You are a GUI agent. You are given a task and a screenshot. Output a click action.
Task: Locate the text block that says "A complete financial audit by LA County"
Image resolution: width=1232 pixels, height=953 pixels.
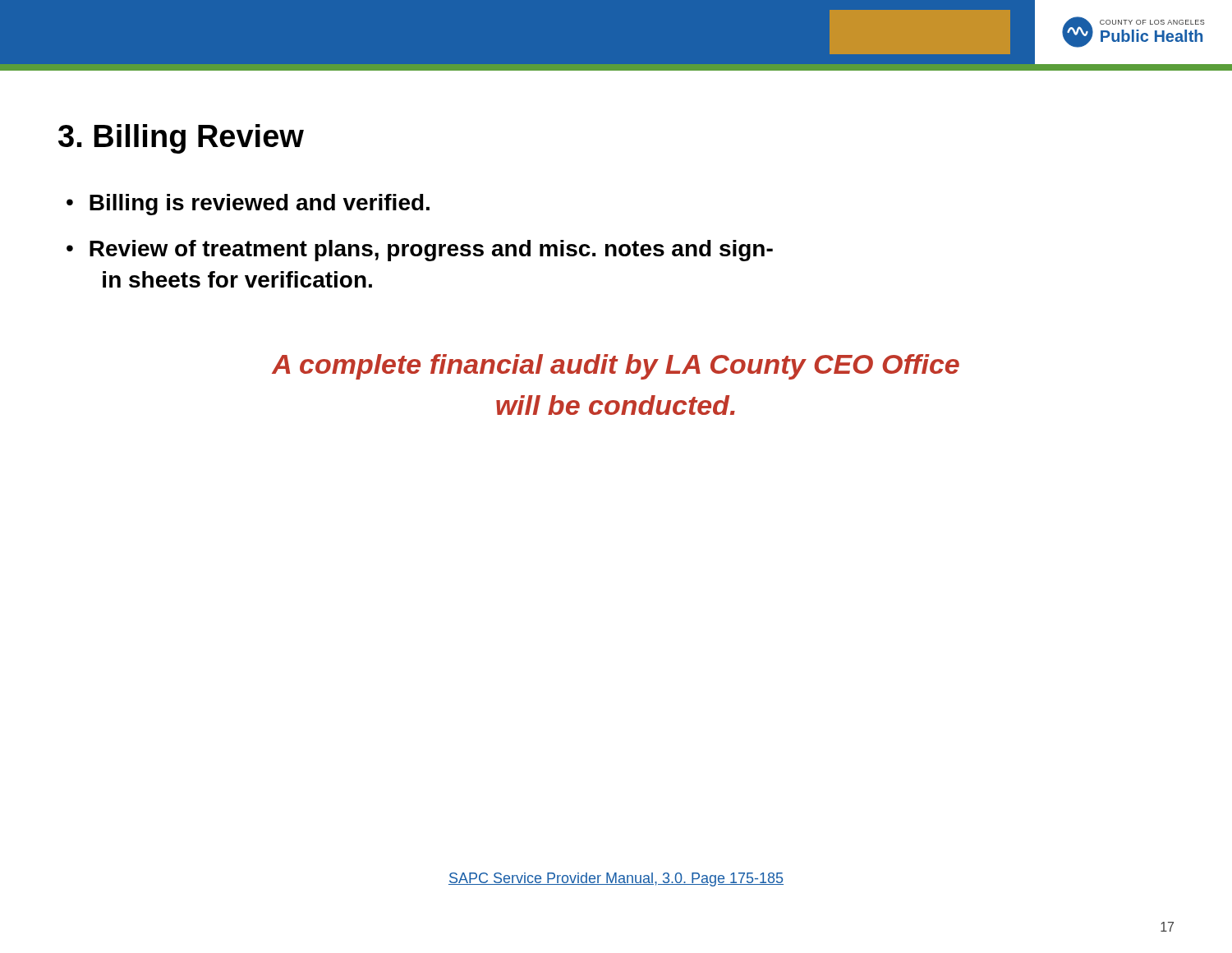point(616,385)
